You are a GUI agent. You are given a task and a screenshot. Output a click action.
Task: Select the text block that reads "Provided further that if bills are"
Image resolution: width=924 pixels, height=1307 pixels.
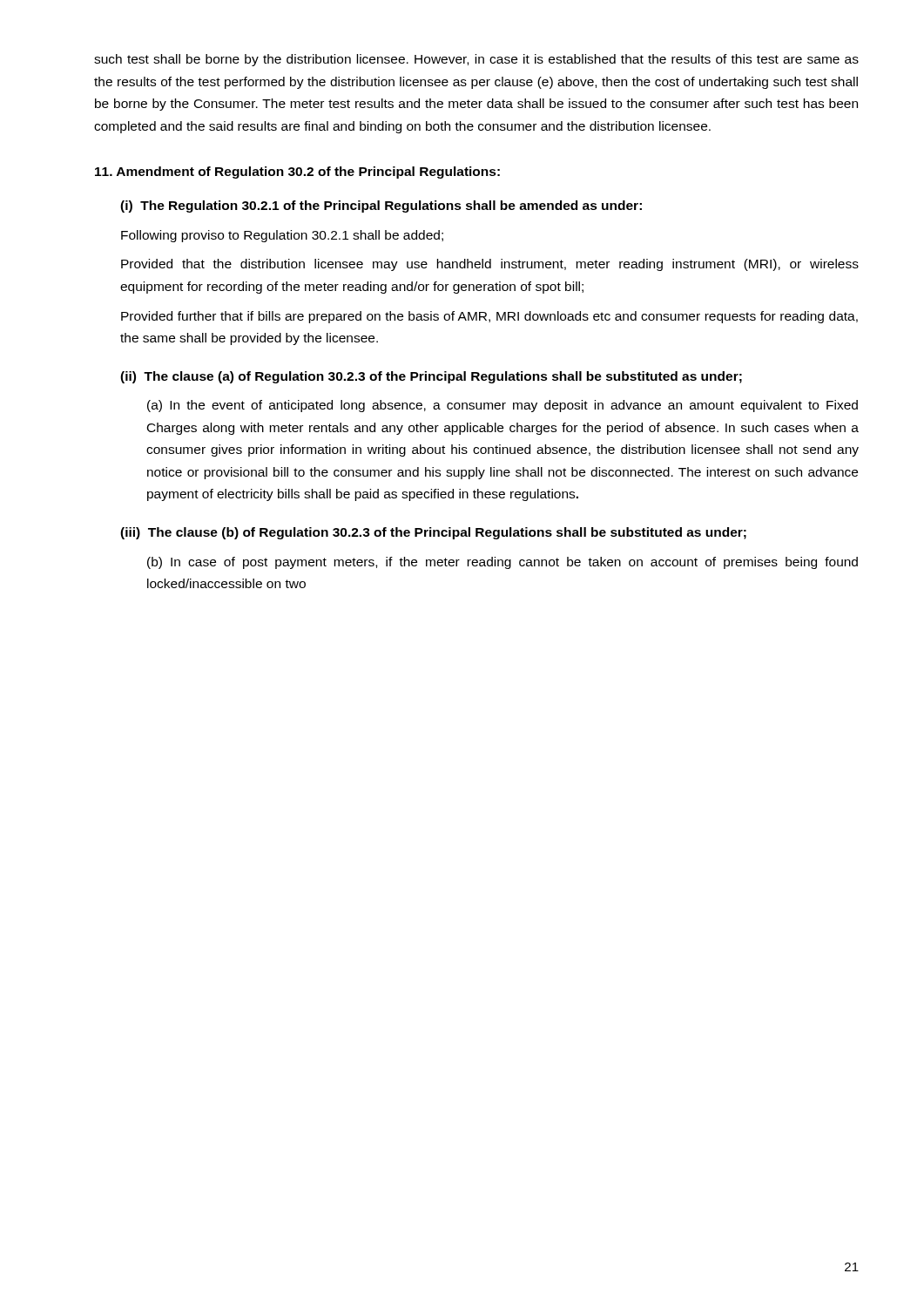coord(489,327)
